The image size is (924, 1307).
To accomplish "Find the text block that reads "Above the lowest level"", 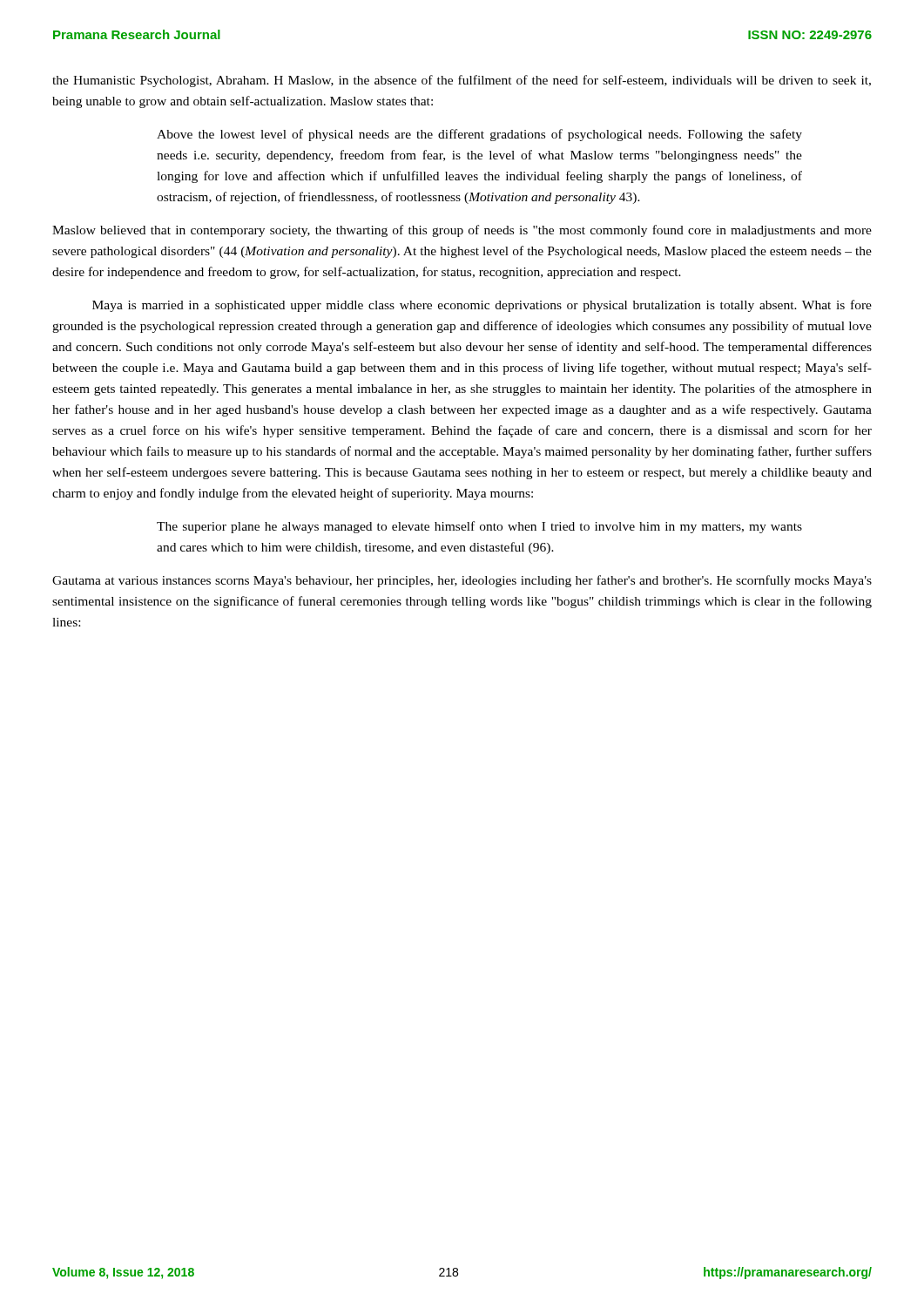I will tap(479, 165).
